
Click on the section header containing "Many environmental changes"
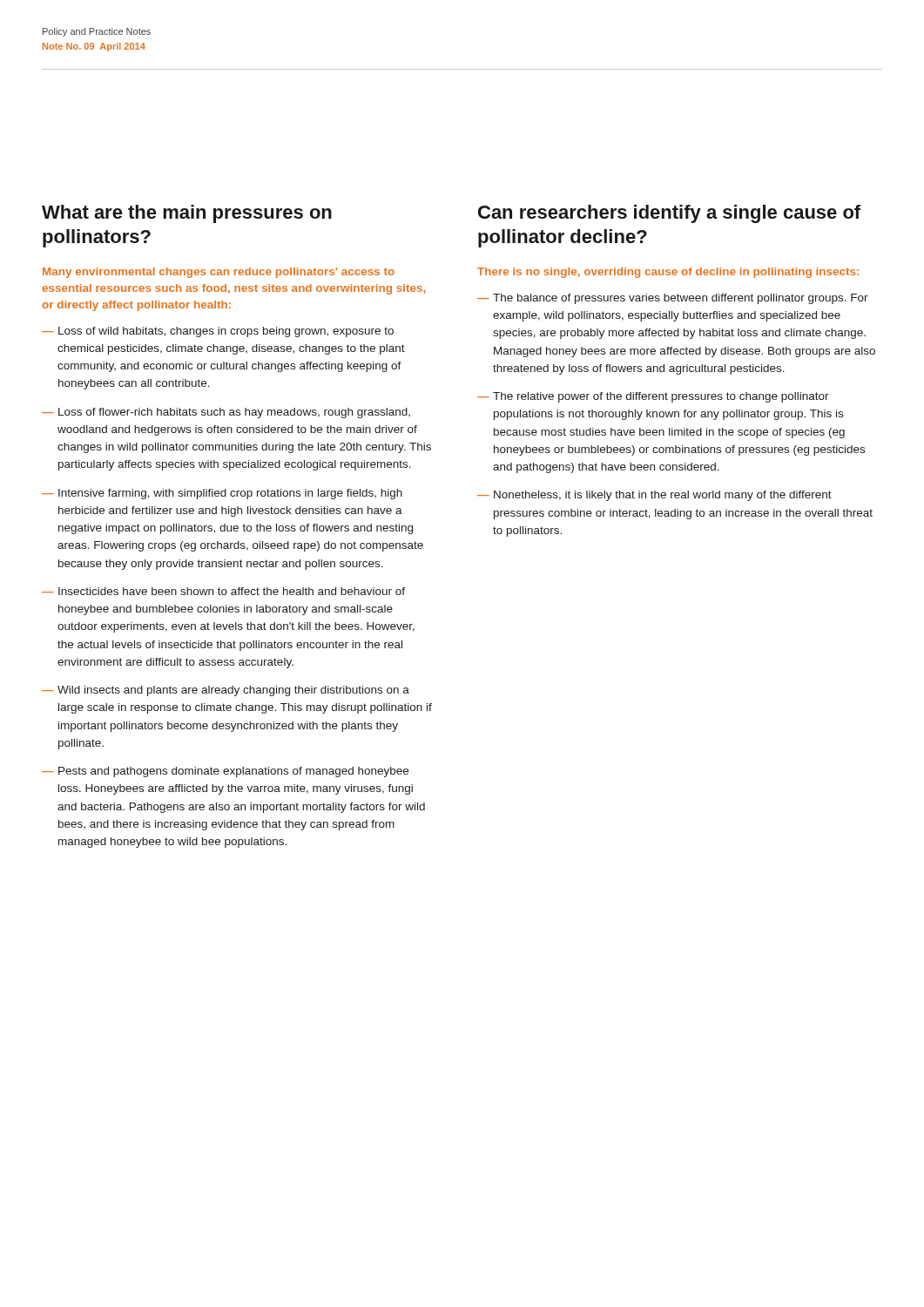(234, 288)
